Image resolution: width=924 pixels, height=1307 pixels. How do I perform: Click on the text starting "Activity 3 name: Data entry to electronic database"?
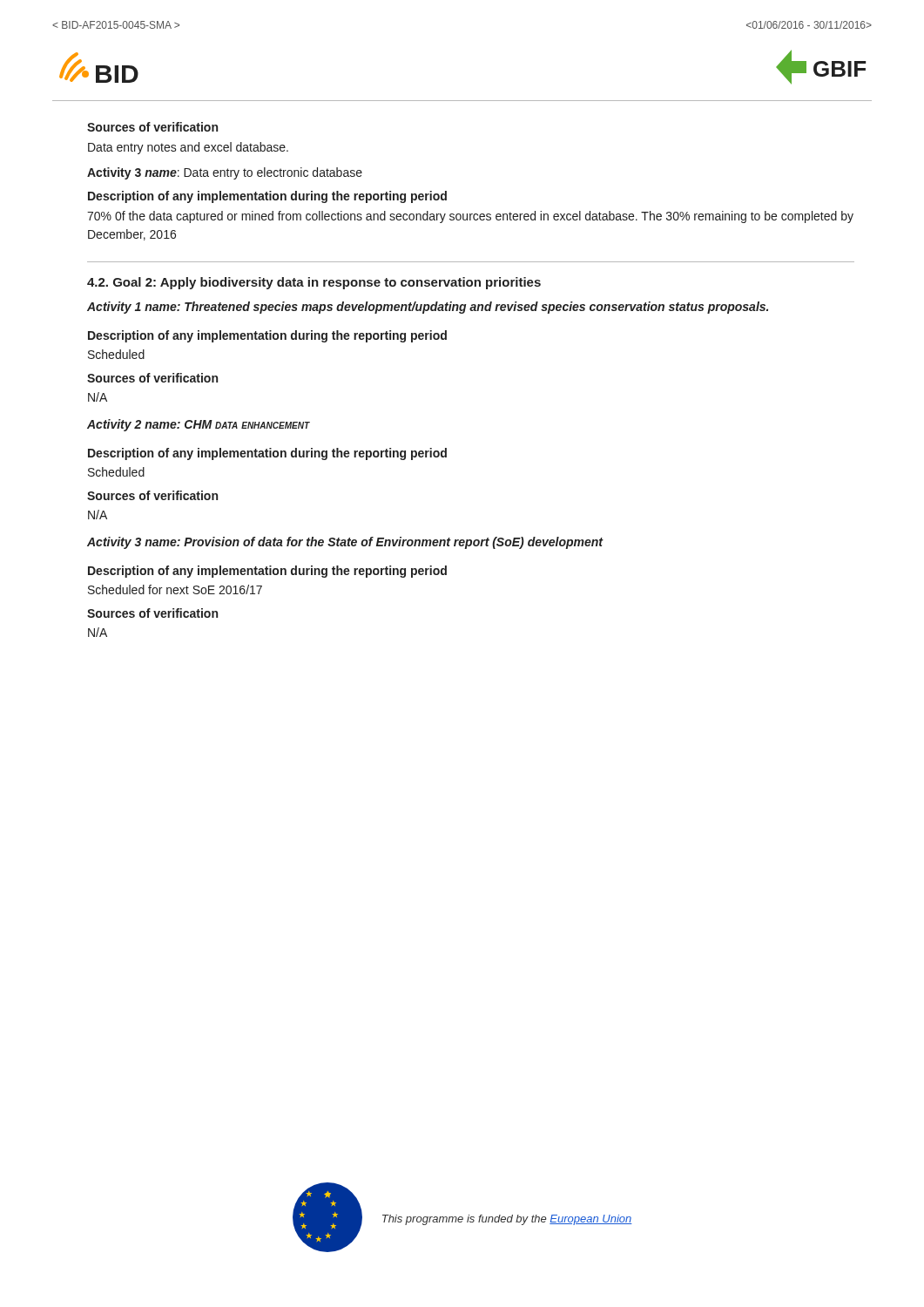tap(225, 173)
